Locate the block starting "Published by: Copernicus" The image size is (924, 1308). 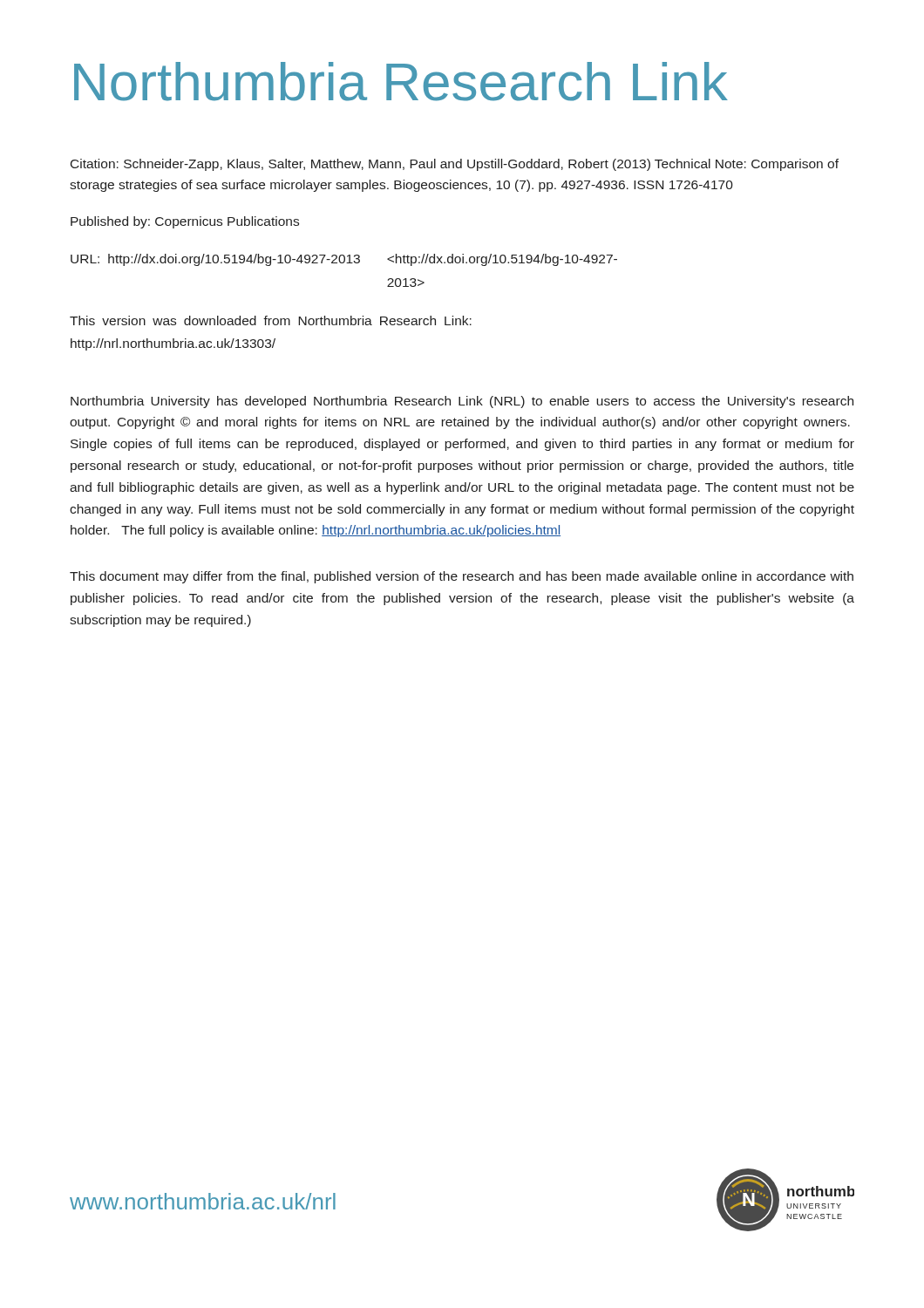click(185, 222)
